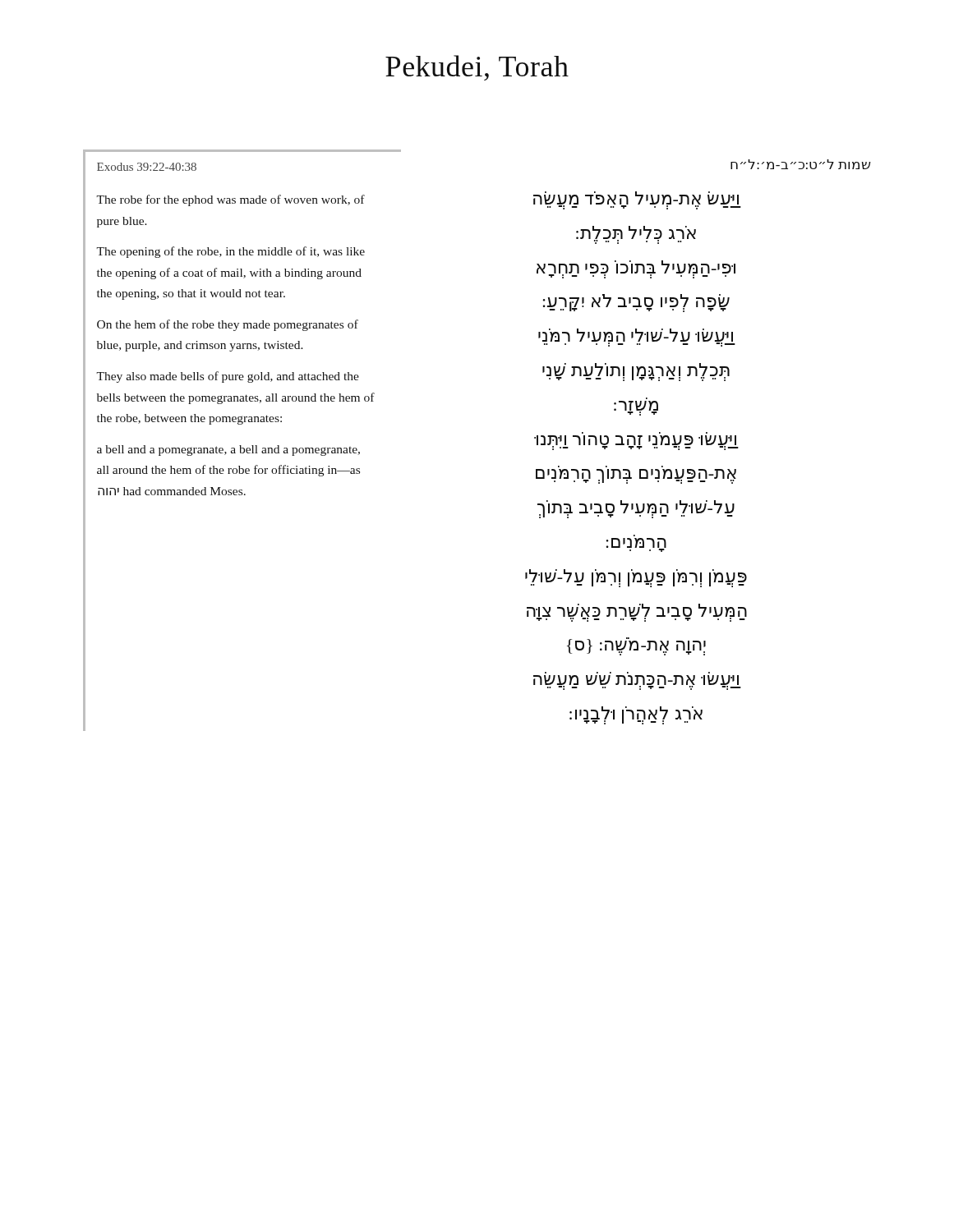The width and height of the screenshot is (954, 1232).
Task: Click on the text starting "Exodus 39:22-40:38"
Action: tap(147, 167)
